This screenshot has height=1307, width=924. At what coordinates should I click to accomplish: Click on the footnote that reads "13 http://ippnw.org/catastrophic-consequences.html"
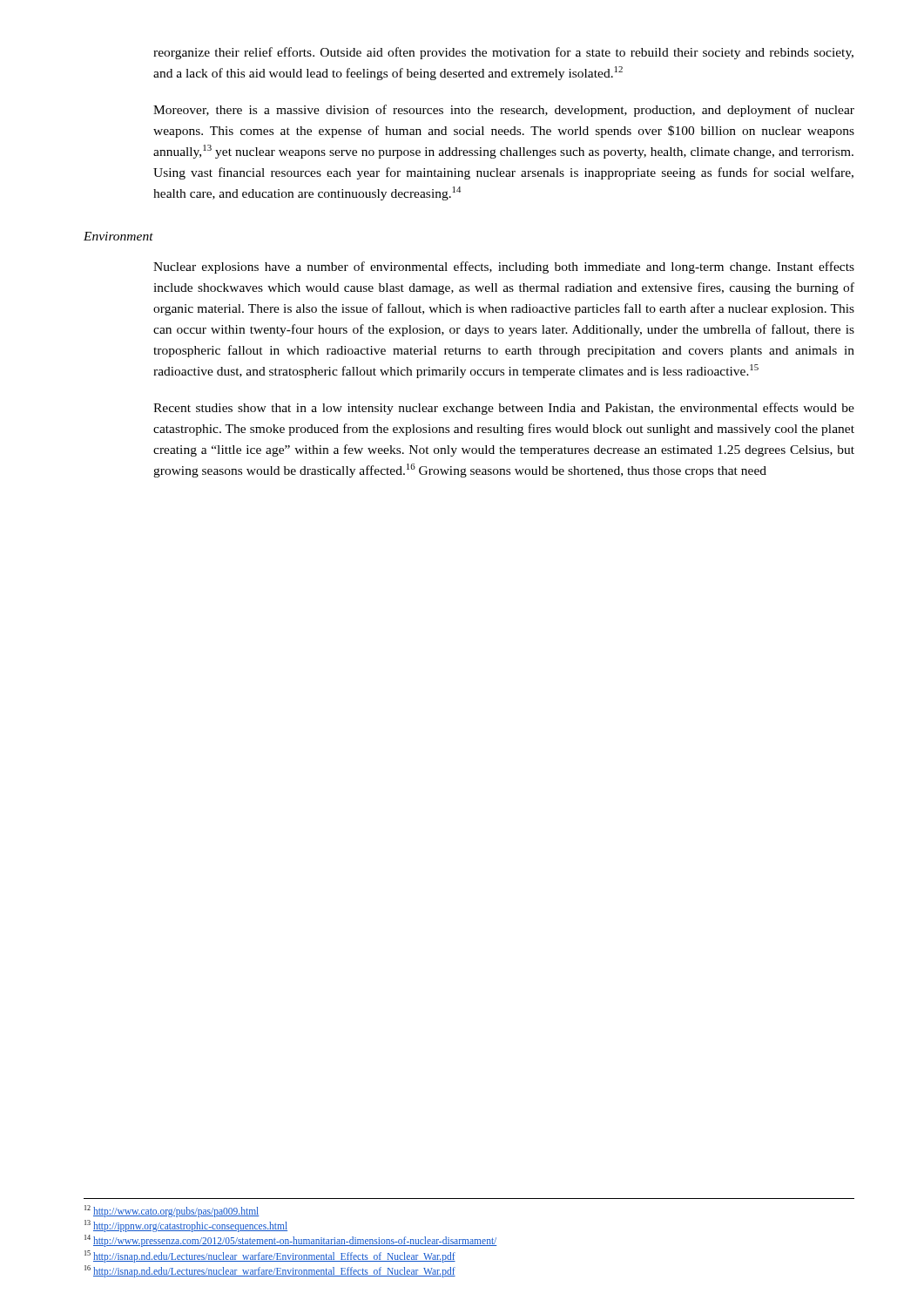tap(186, 1225)
